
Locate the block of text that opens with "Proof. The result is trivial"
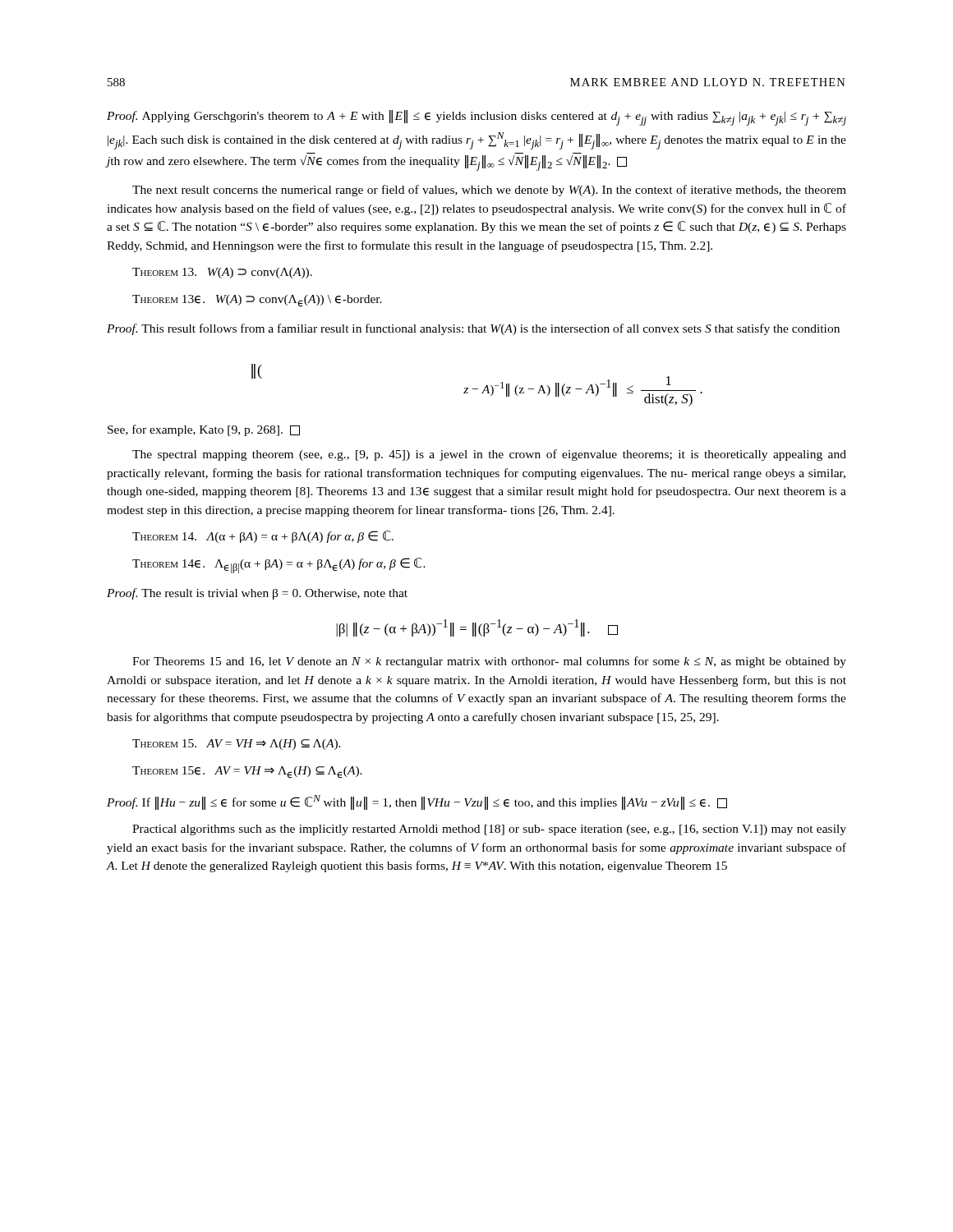pos(257,594)
